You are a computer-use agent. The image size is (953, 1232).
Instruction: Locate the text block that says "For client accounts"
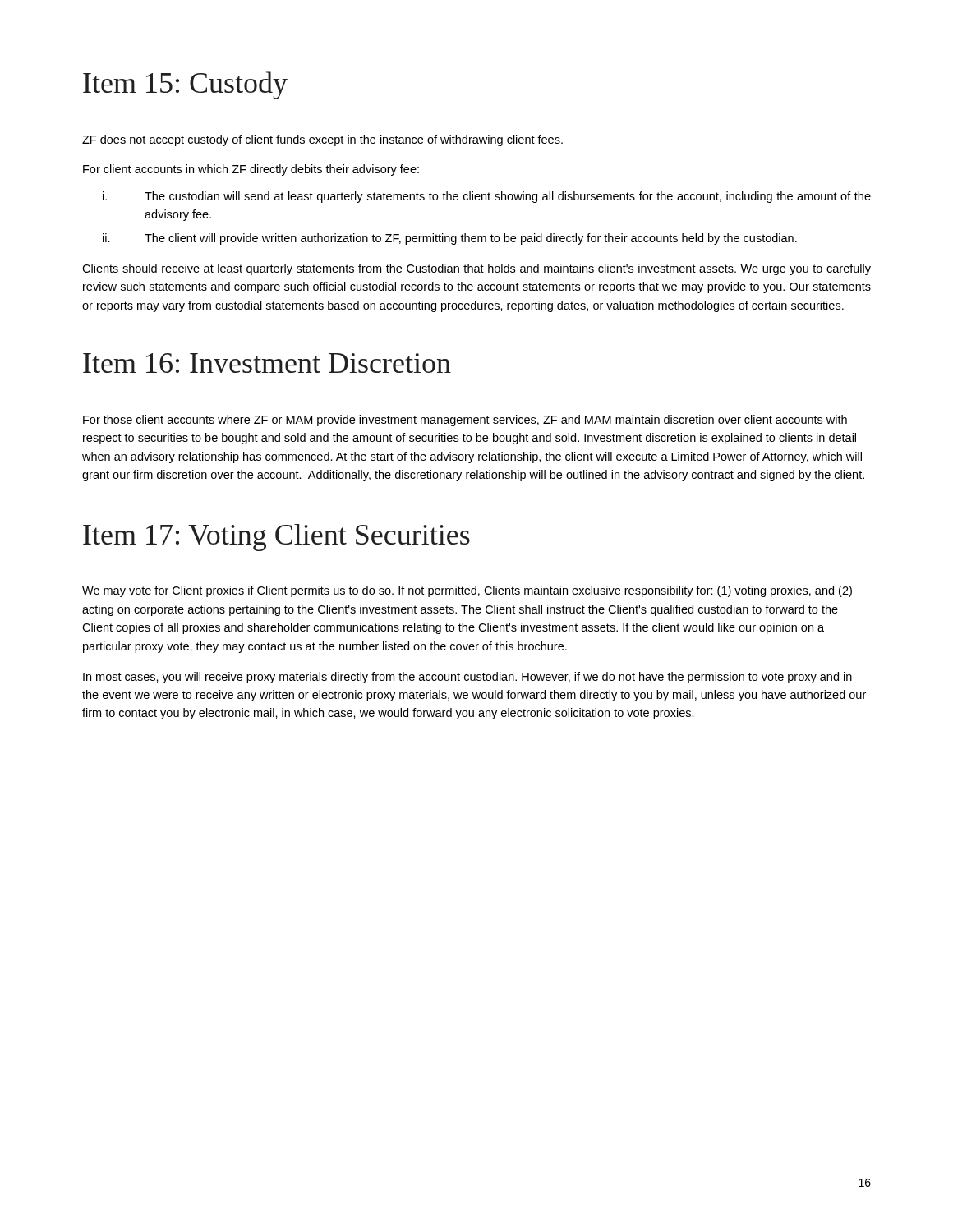(x=251, y=170)
